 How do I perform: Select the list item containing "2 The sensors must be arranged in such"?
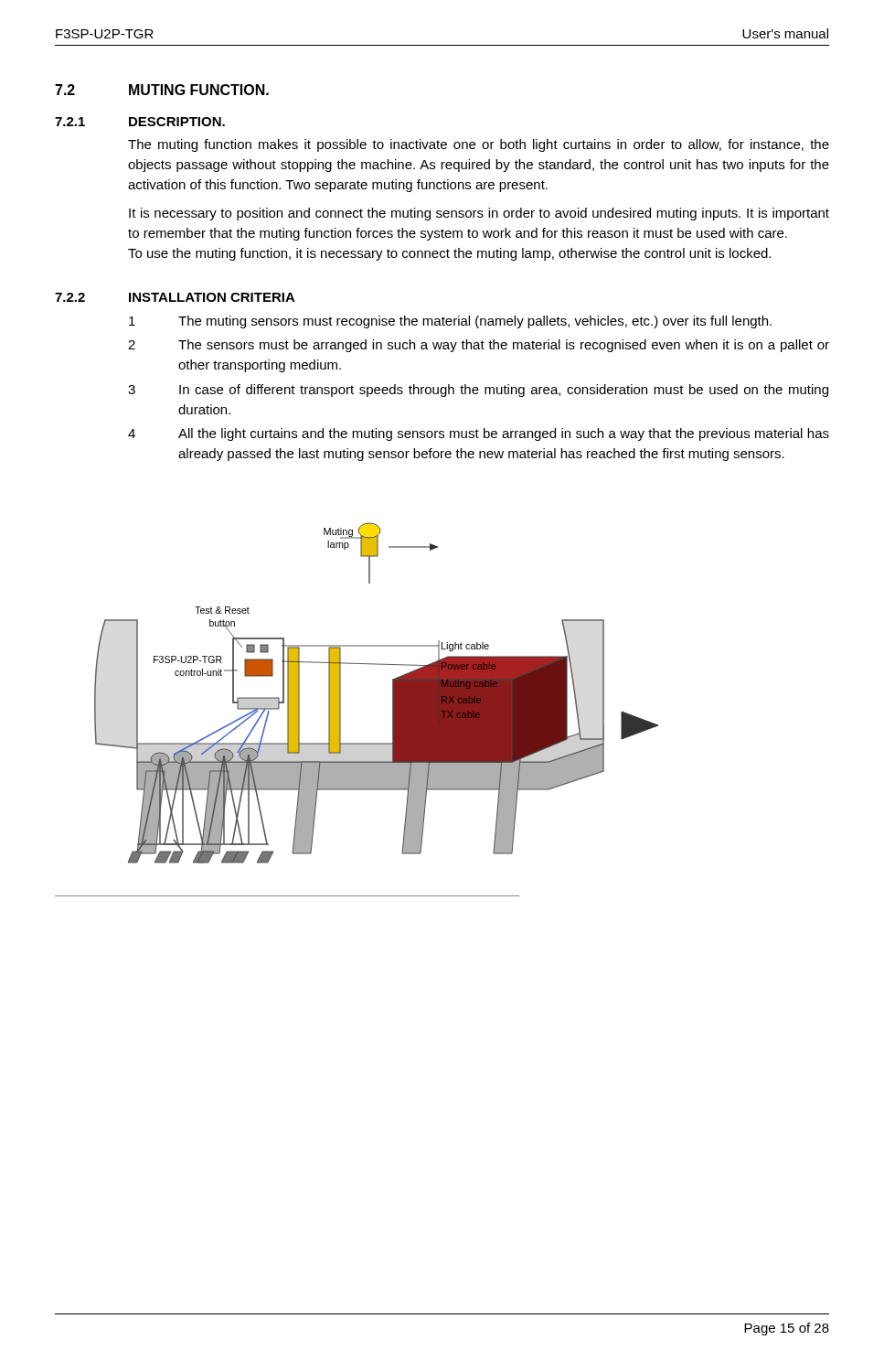click(x=479, y=356)
